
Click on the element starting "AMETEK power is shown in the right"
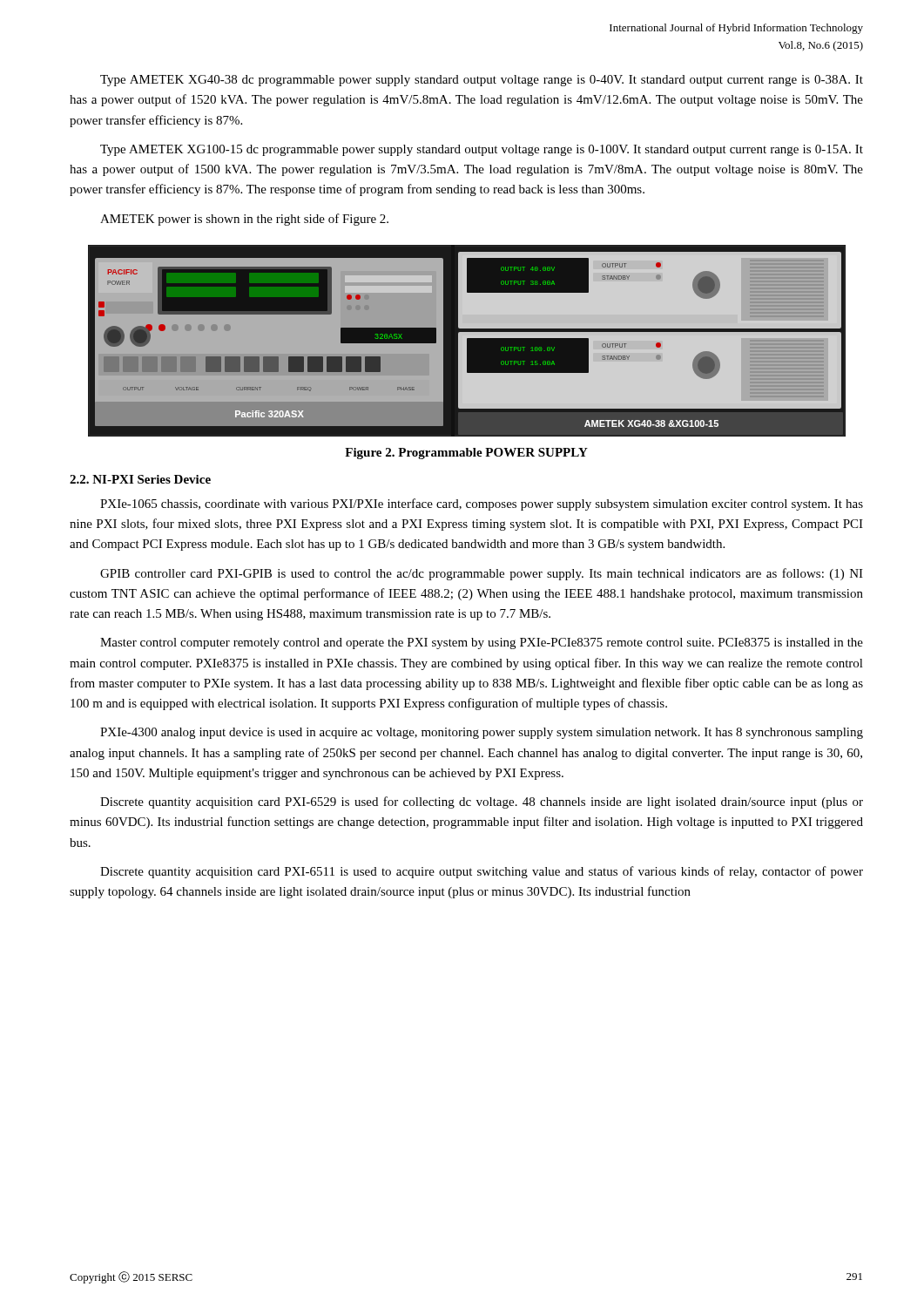point(245,218)
